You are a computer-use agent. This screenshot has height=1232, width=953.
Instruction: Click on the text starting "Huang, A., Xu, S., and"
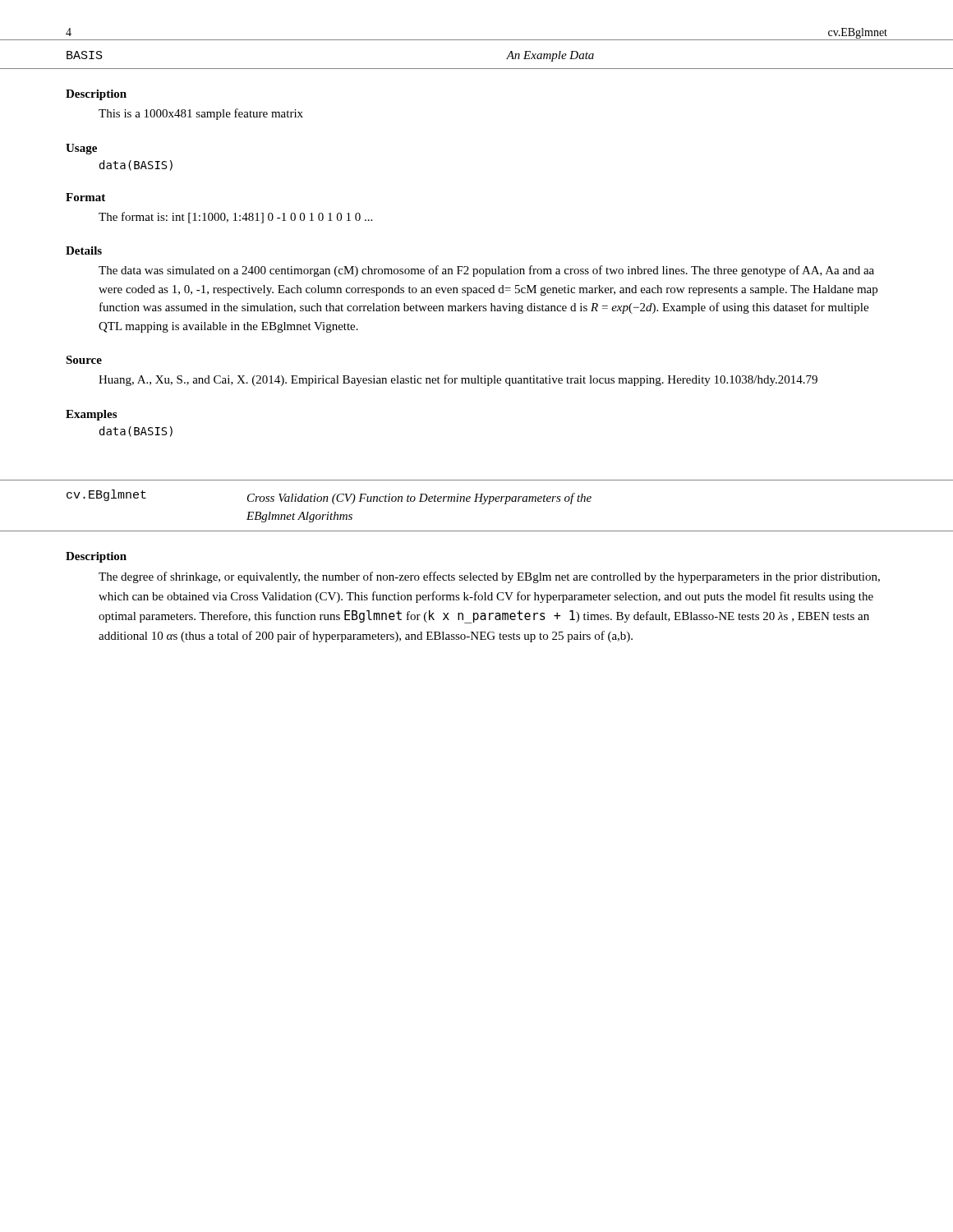click(458, 379)
